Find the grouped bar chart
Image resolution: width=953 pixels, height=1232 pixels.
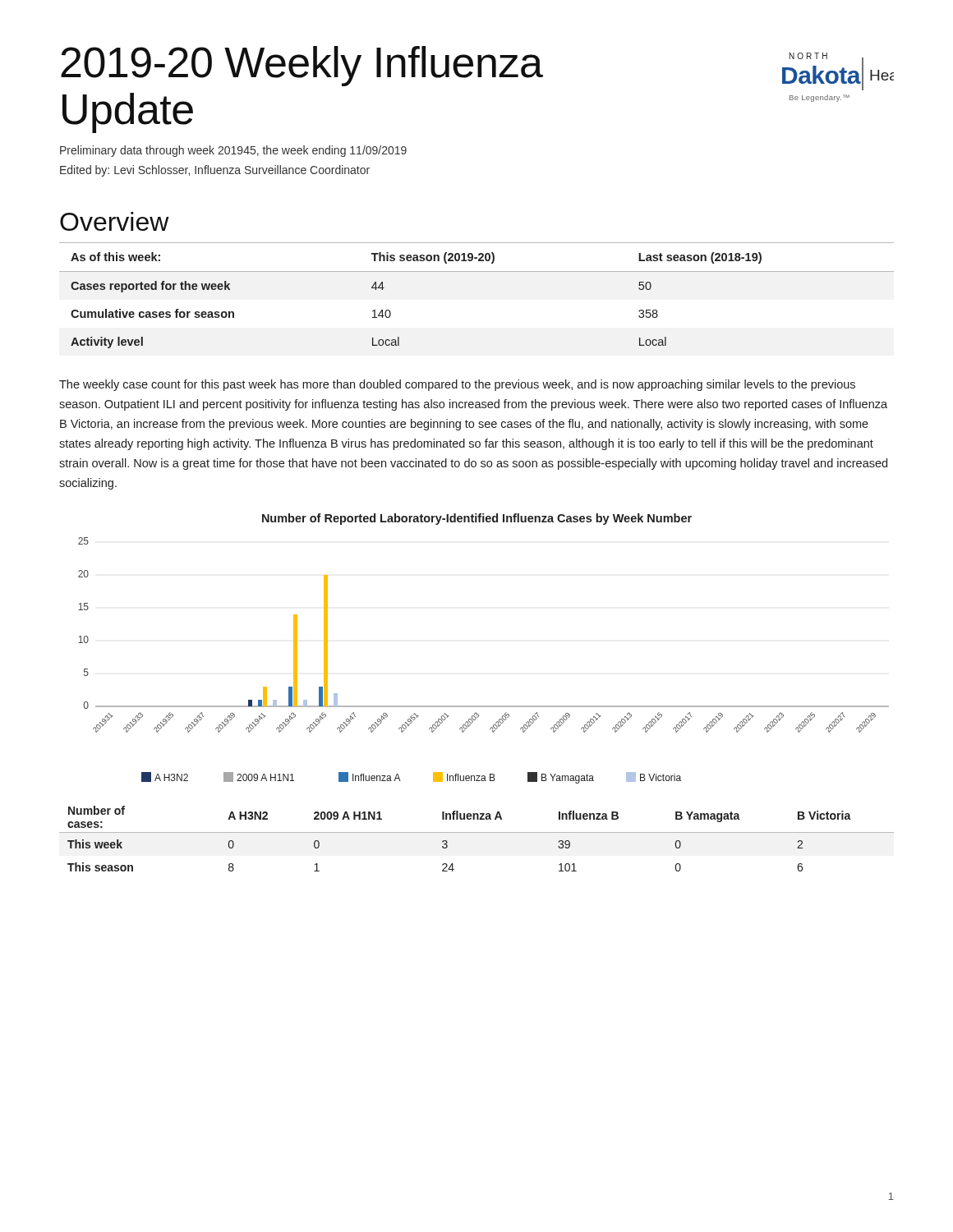(476, 661)
